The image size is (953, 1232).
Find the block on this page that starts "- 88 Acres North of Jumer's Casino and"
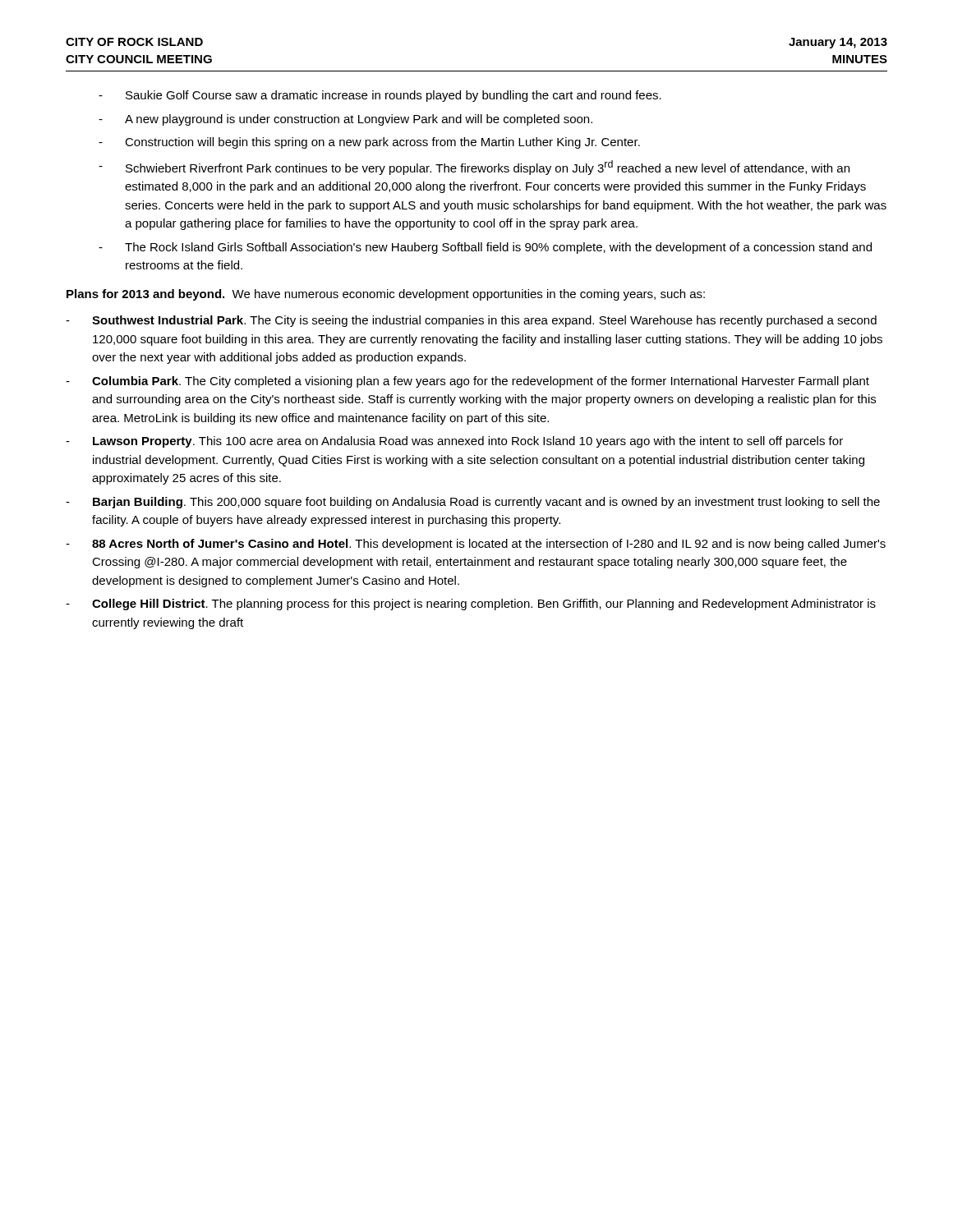[476, 562]
